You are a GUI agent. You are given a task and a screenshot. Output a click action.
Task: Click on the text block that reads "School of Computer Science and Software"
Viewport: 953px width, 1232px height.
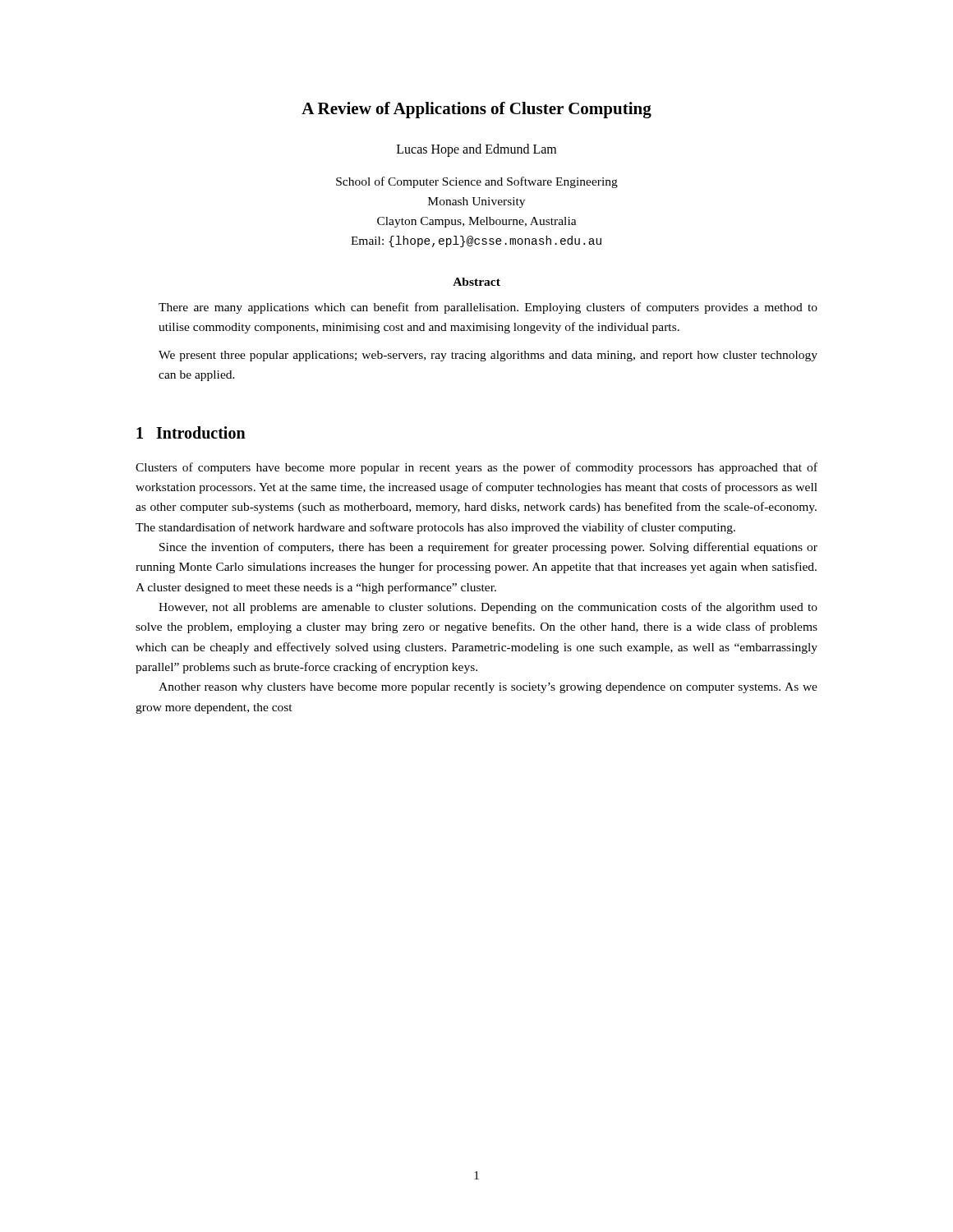coord(476,211)
